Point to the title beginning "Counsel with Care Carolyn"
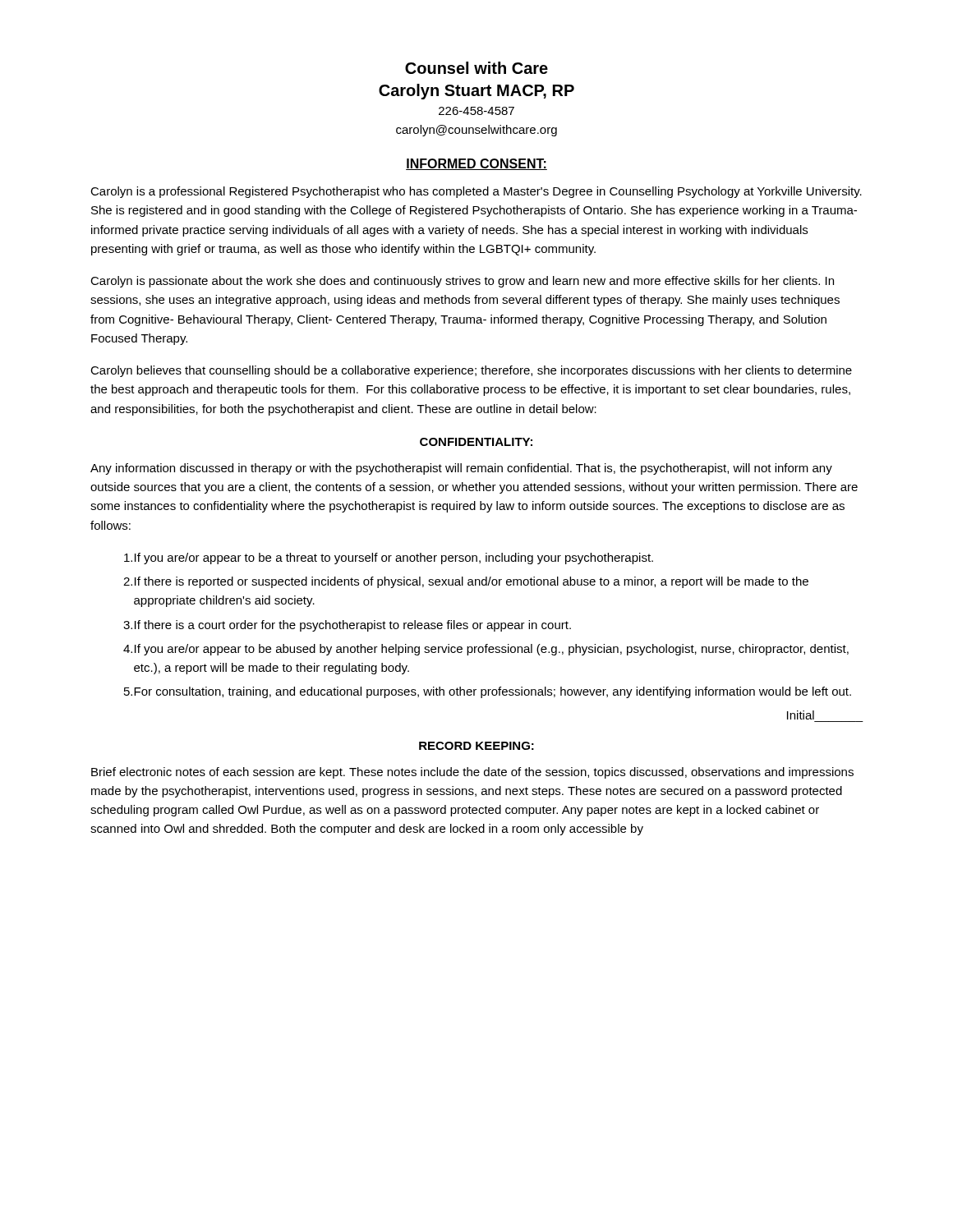The image size is (953, 1232). pos(476,98)
